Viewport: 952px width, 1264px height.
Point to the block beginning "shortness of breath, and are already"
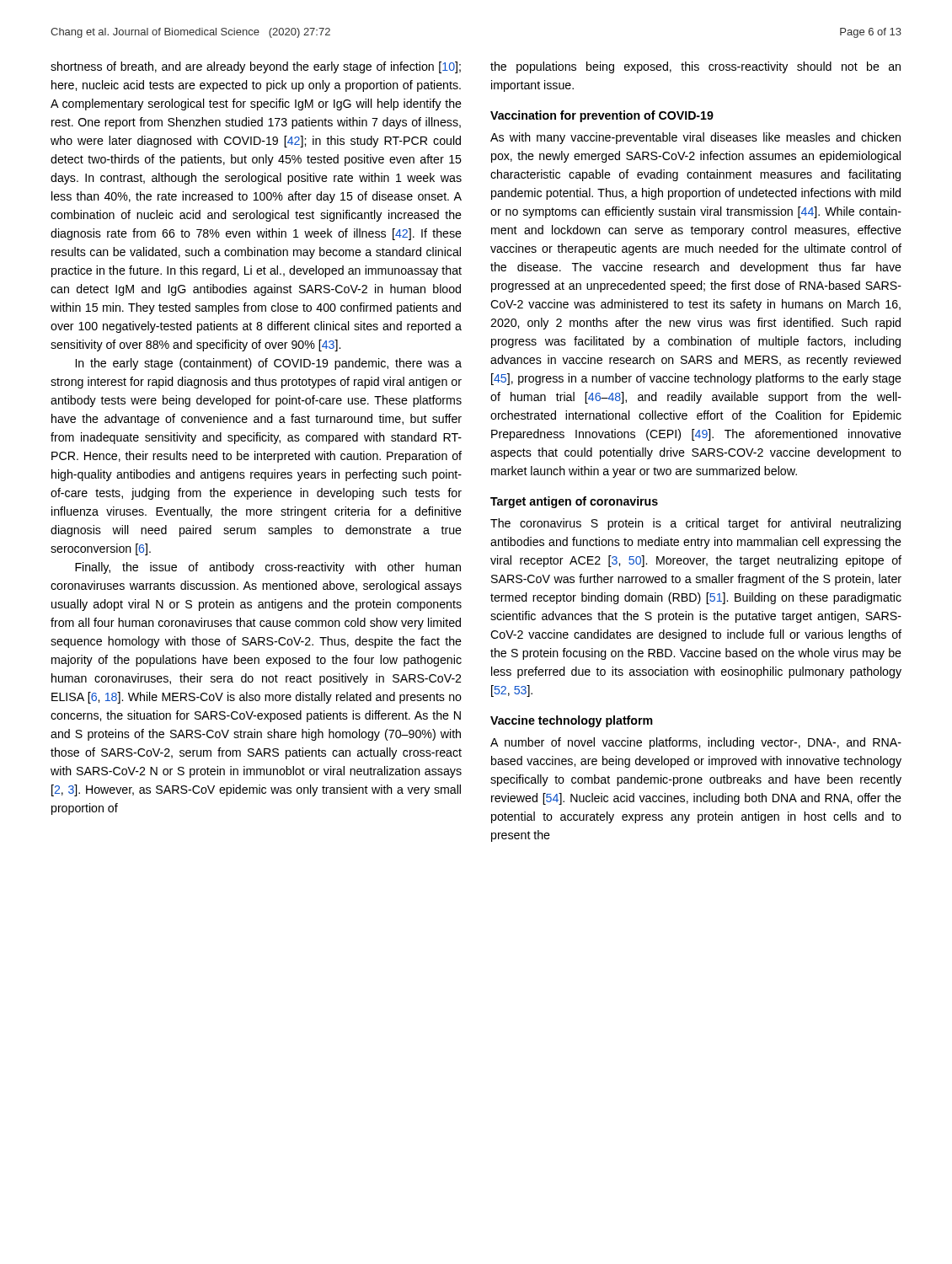pyautogui.click(x=256, y=206)
